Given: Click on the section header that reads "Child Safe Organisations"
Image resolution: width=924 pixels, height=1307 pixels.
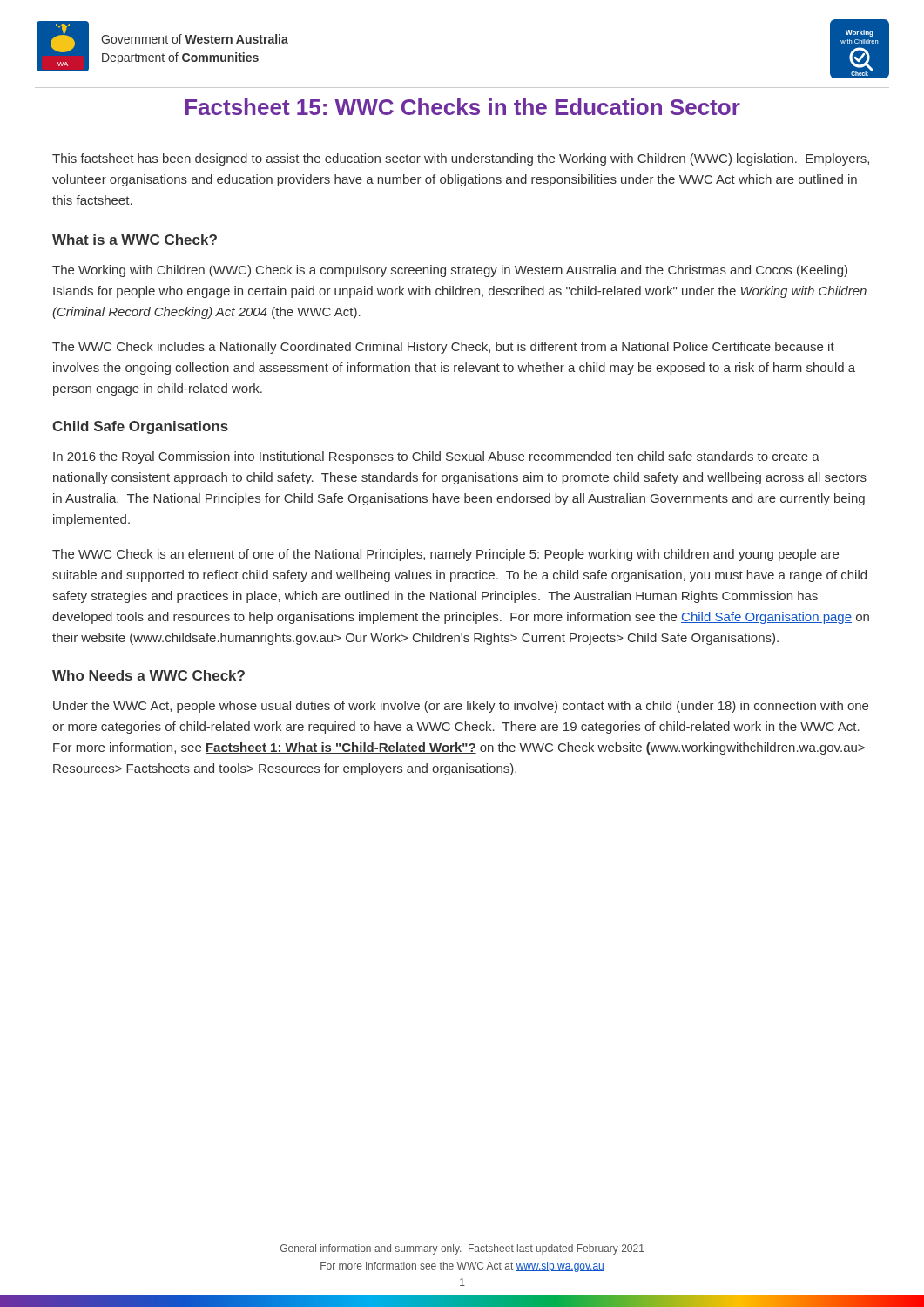Looking at the screenshot, I should coord(140,427).
